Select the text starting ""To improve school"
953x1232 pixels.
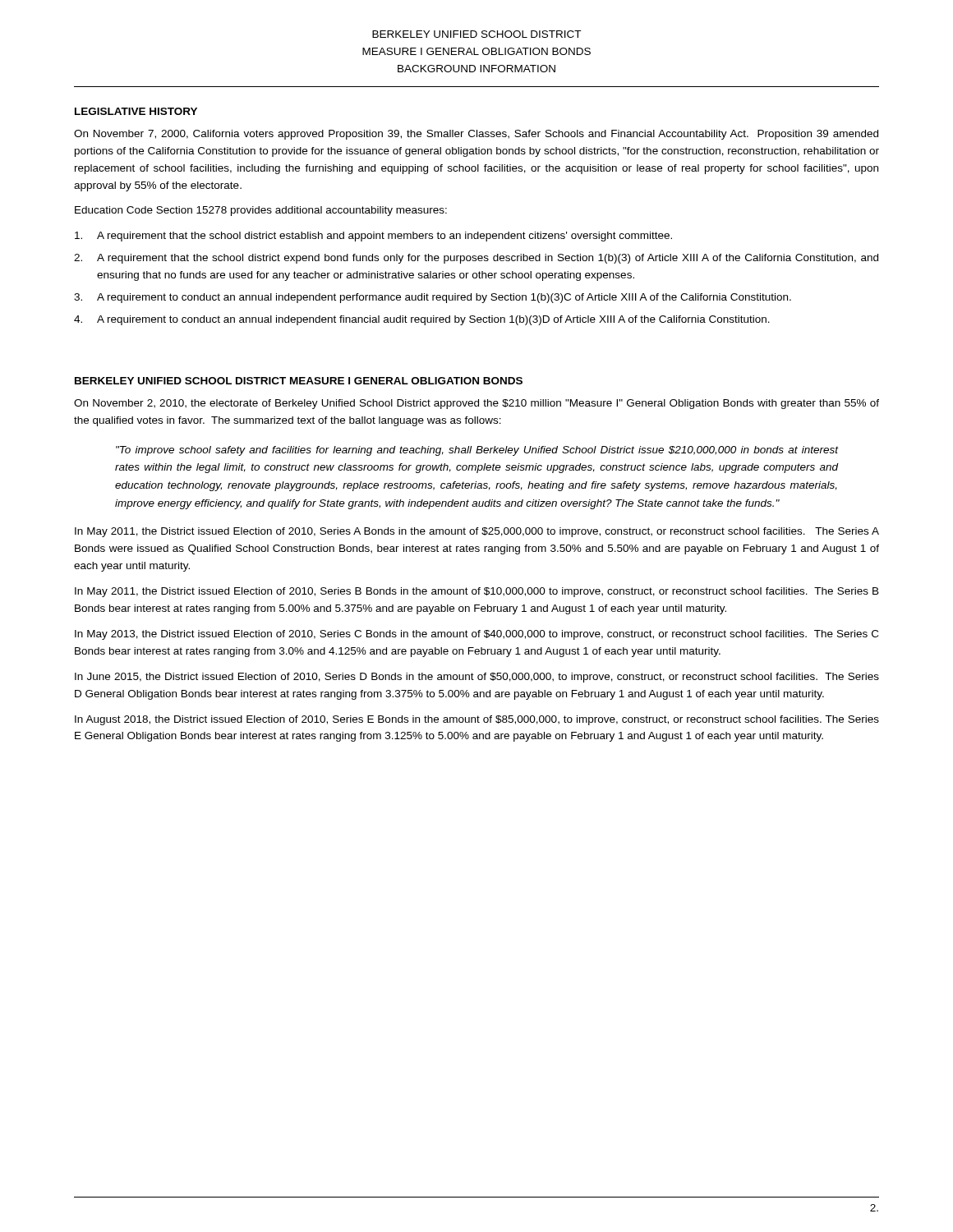[476, 476]
